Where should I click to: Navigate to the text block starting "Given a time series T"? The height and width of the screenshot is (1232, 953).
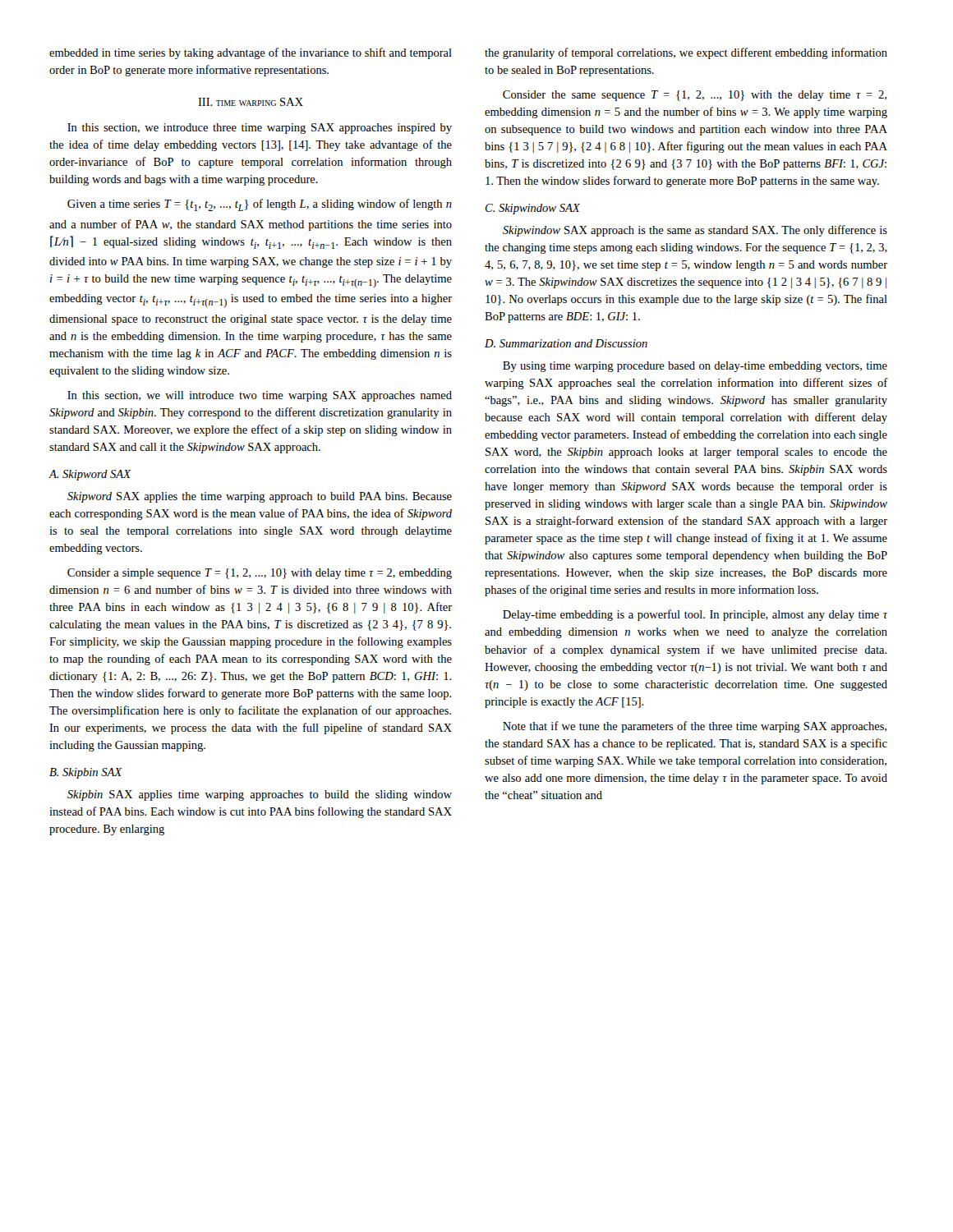pos(251,287)
